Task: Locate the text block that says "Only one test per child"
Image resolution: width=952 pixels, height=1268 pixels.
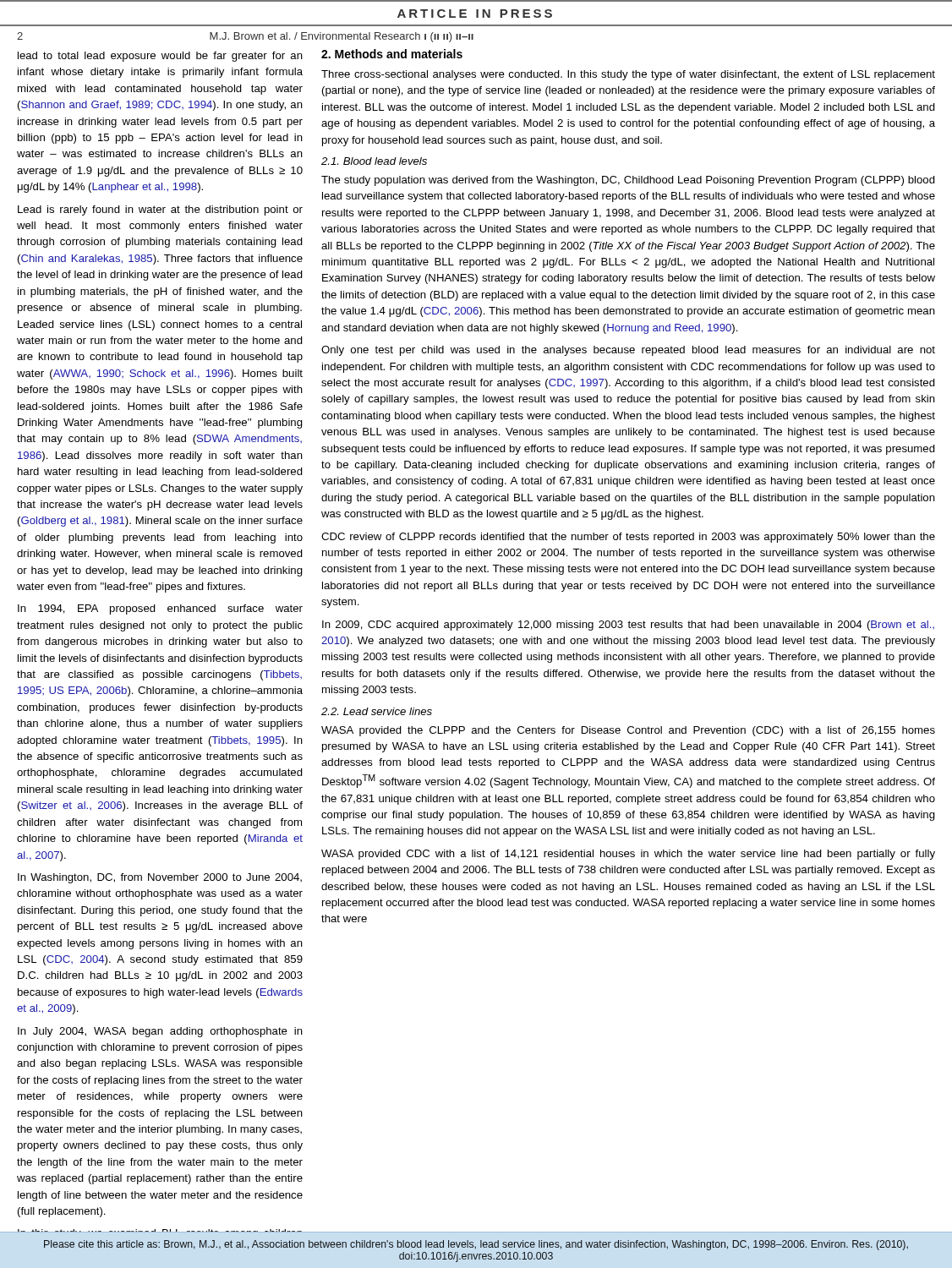Action: [x=628, y=432]
